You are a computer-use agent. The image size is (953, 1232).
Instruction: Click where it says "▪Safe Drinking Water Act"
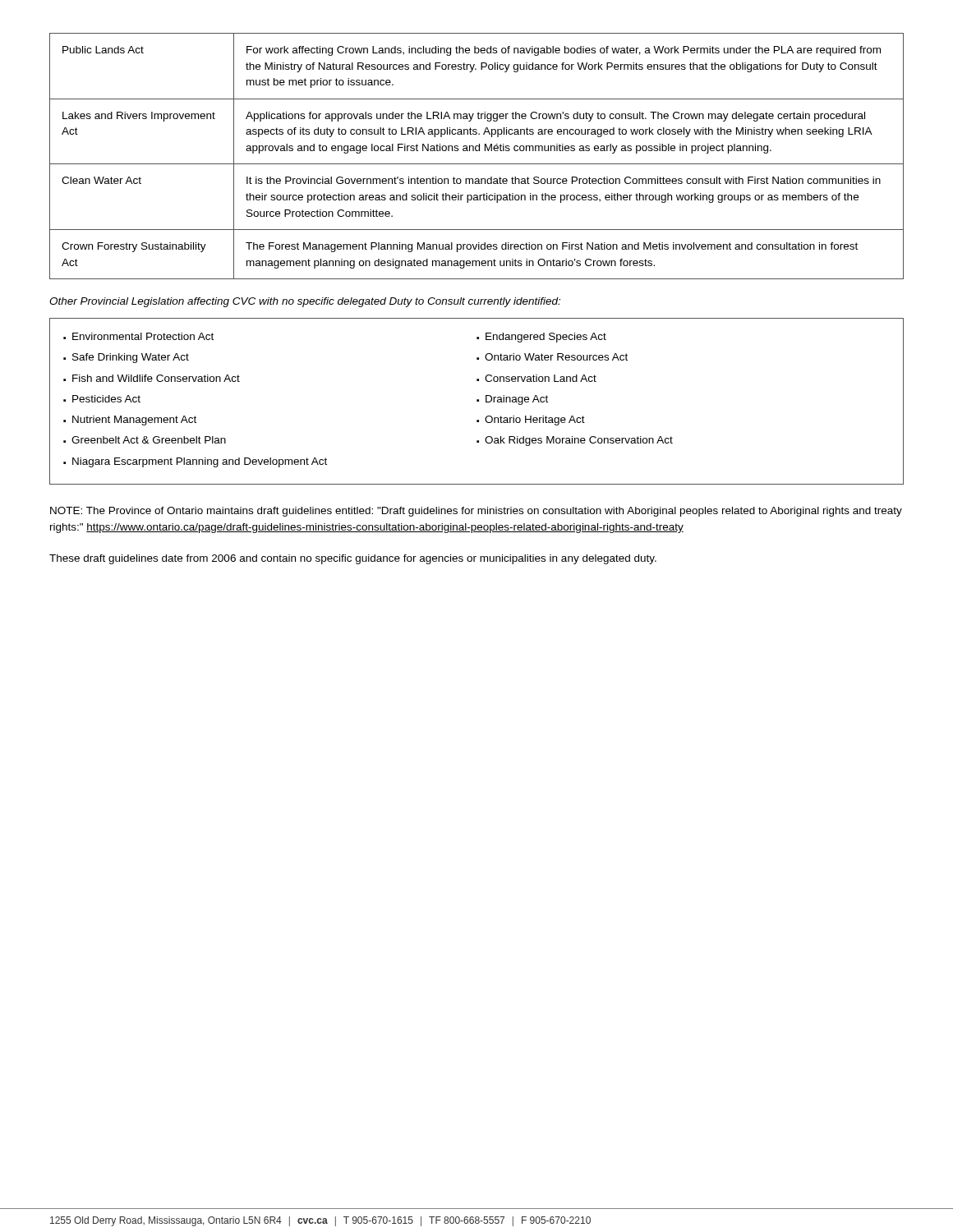[126, 358]
